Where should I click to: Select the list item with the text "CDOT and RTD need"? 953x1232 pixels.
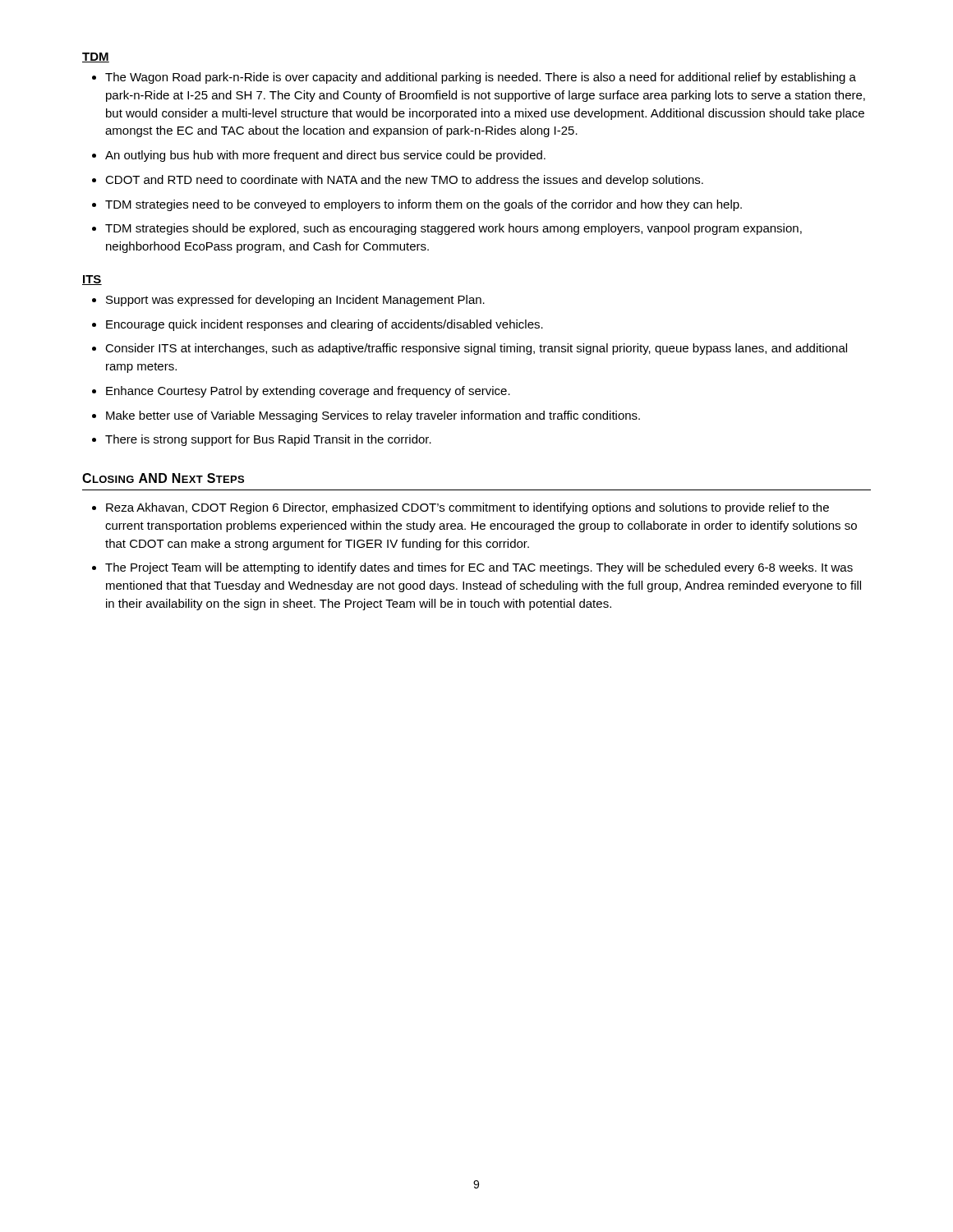point(405,179)
